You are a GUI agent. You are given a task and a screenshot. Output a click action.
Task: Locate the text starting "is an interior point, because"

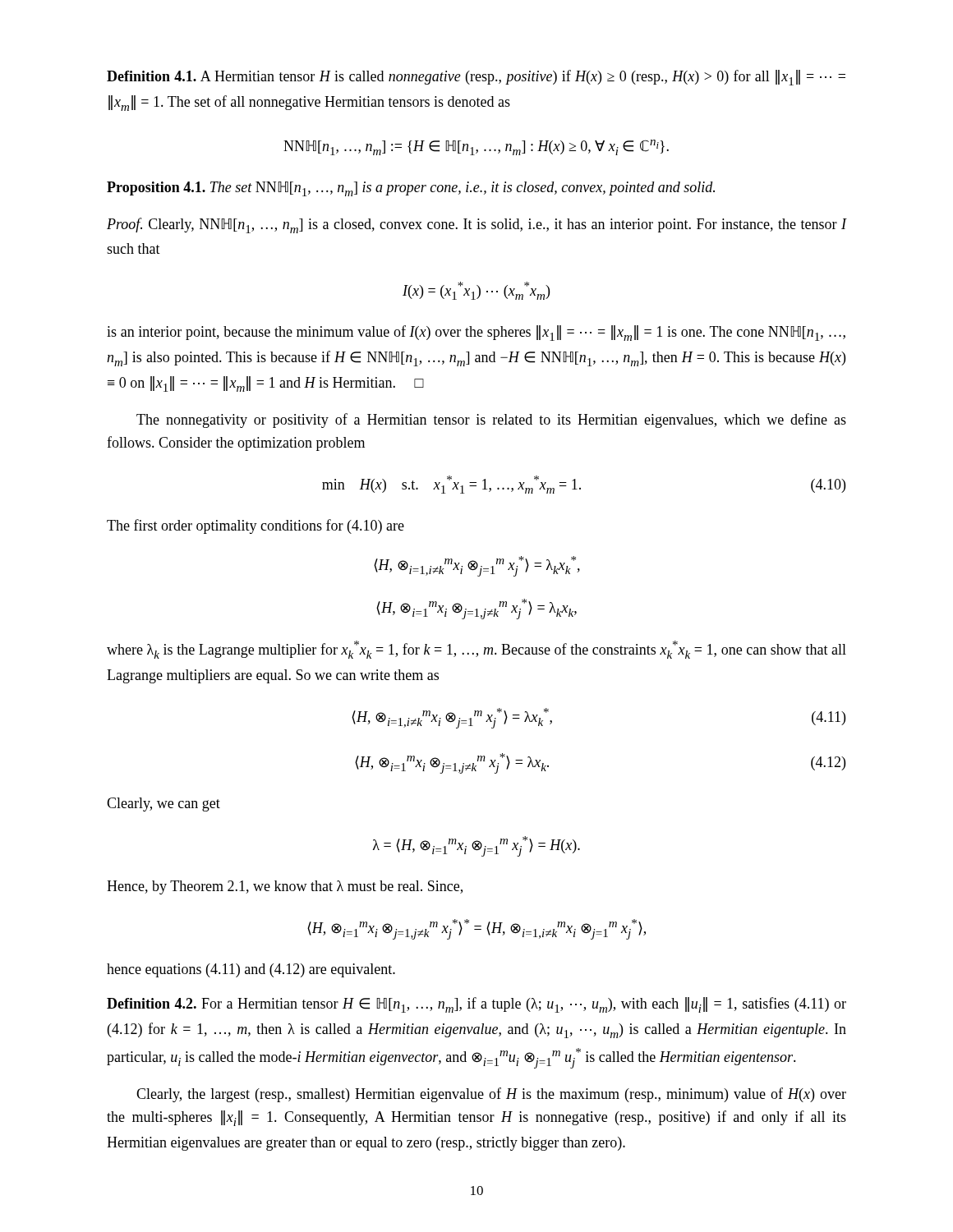tap(476, 360)
